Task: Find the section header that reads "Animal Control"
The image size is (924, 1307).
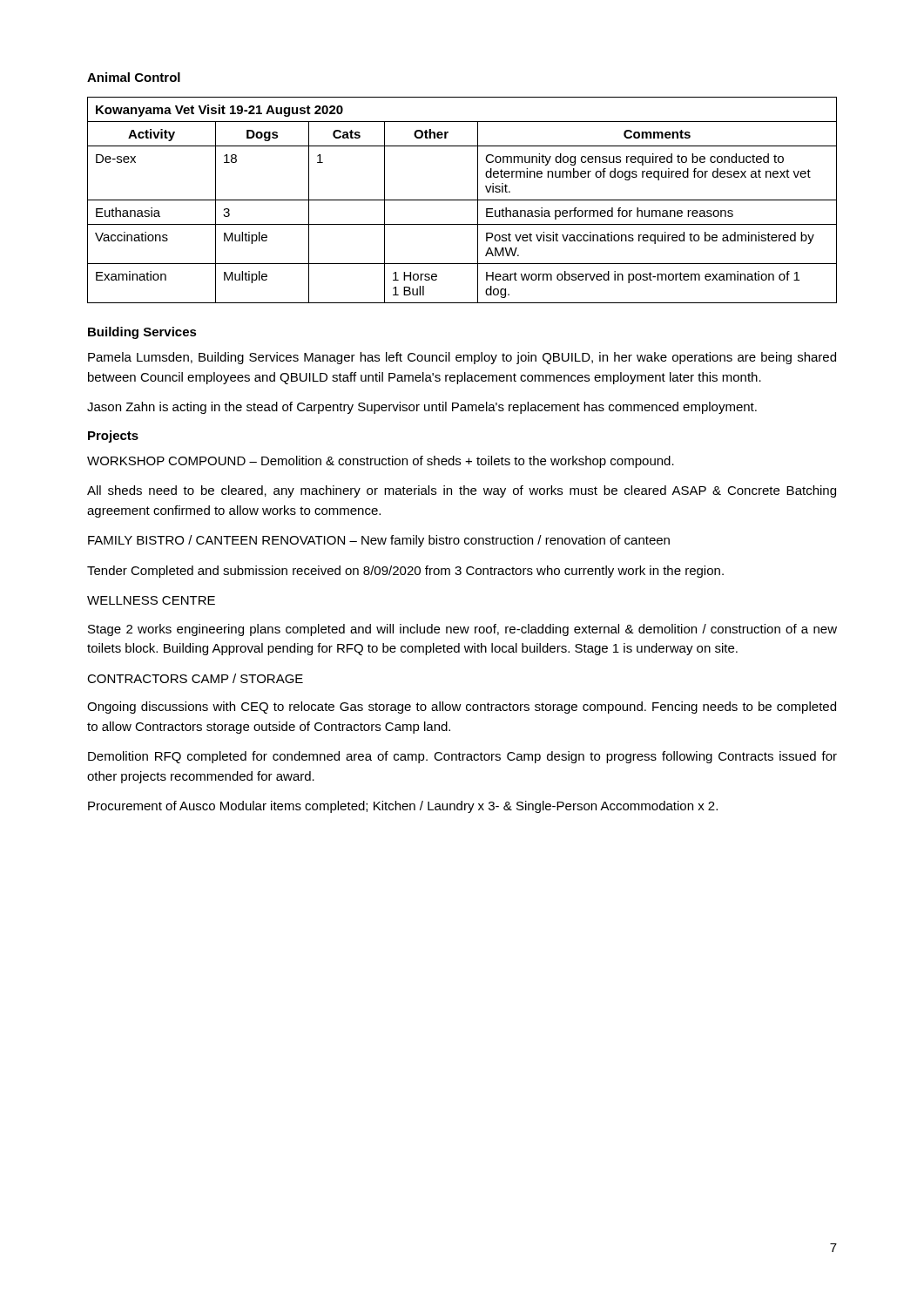Action: point(134,77)
